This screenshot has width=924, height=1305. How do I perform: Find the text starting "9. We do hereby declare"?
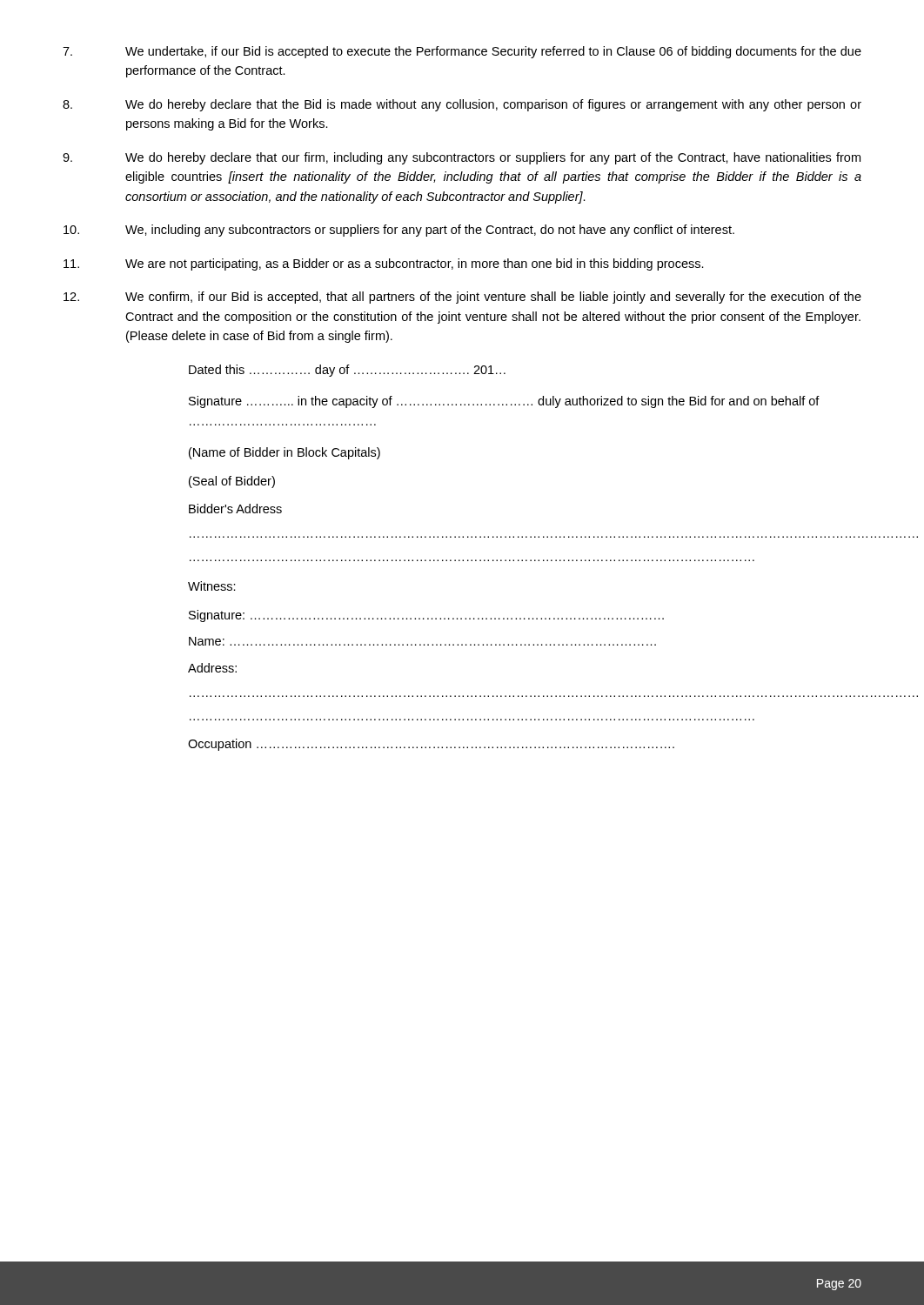pyautogui.click(x=462, y=177)
